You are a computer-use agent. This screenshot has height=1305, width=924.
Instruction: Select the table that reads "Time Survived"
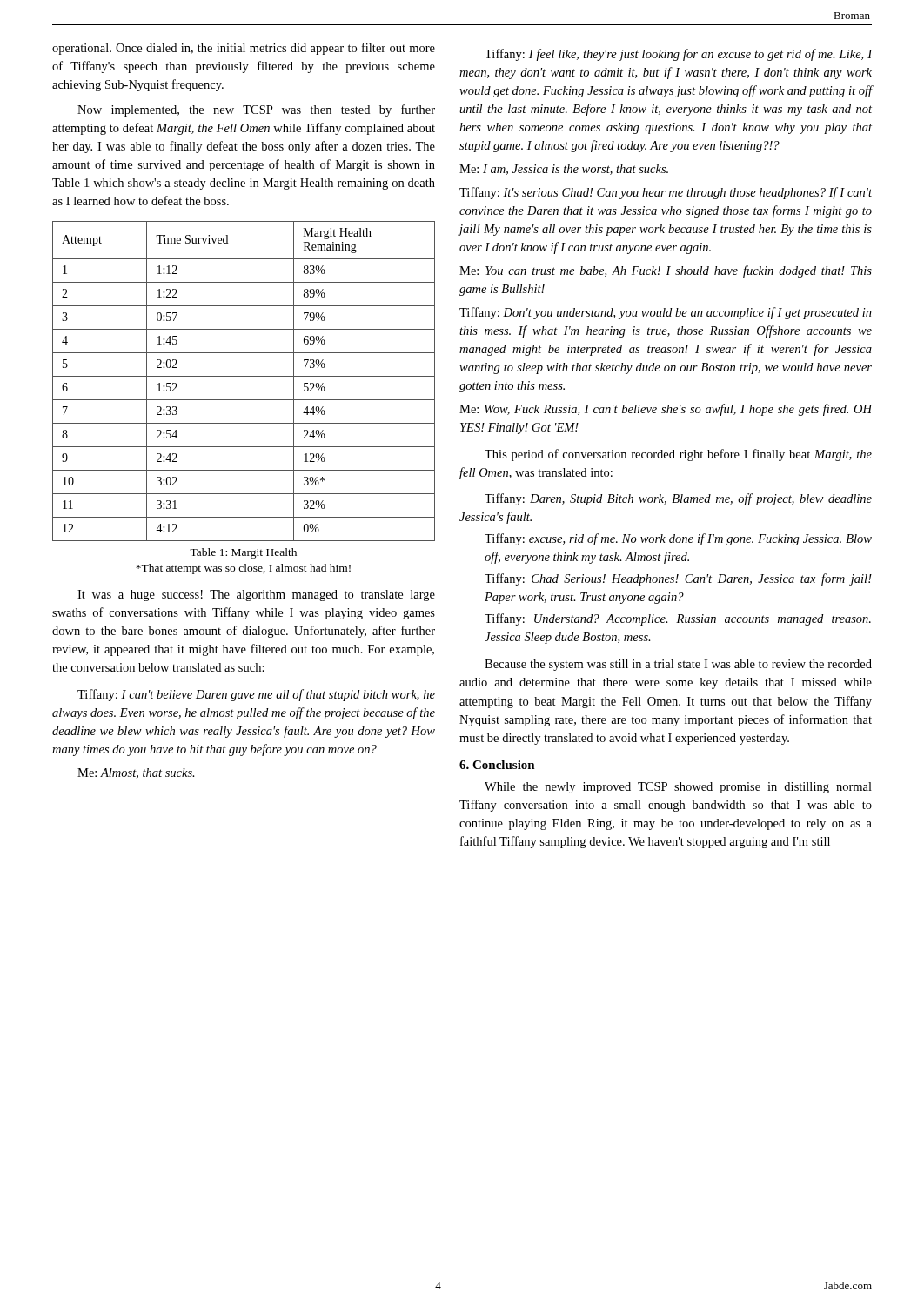click(244, 398)
